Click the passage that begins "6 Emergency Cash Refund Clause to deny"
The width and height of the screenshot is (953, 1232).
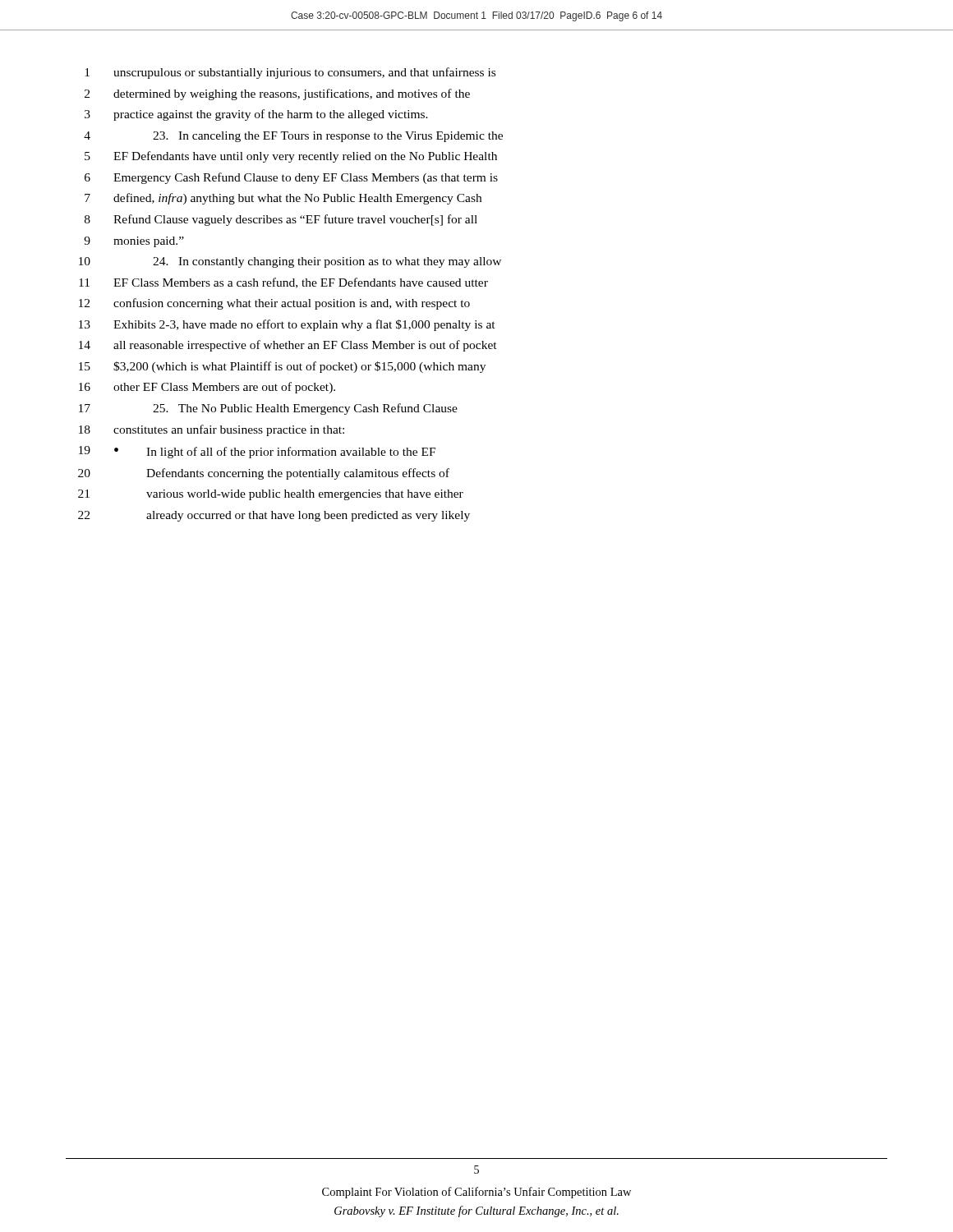476,177
